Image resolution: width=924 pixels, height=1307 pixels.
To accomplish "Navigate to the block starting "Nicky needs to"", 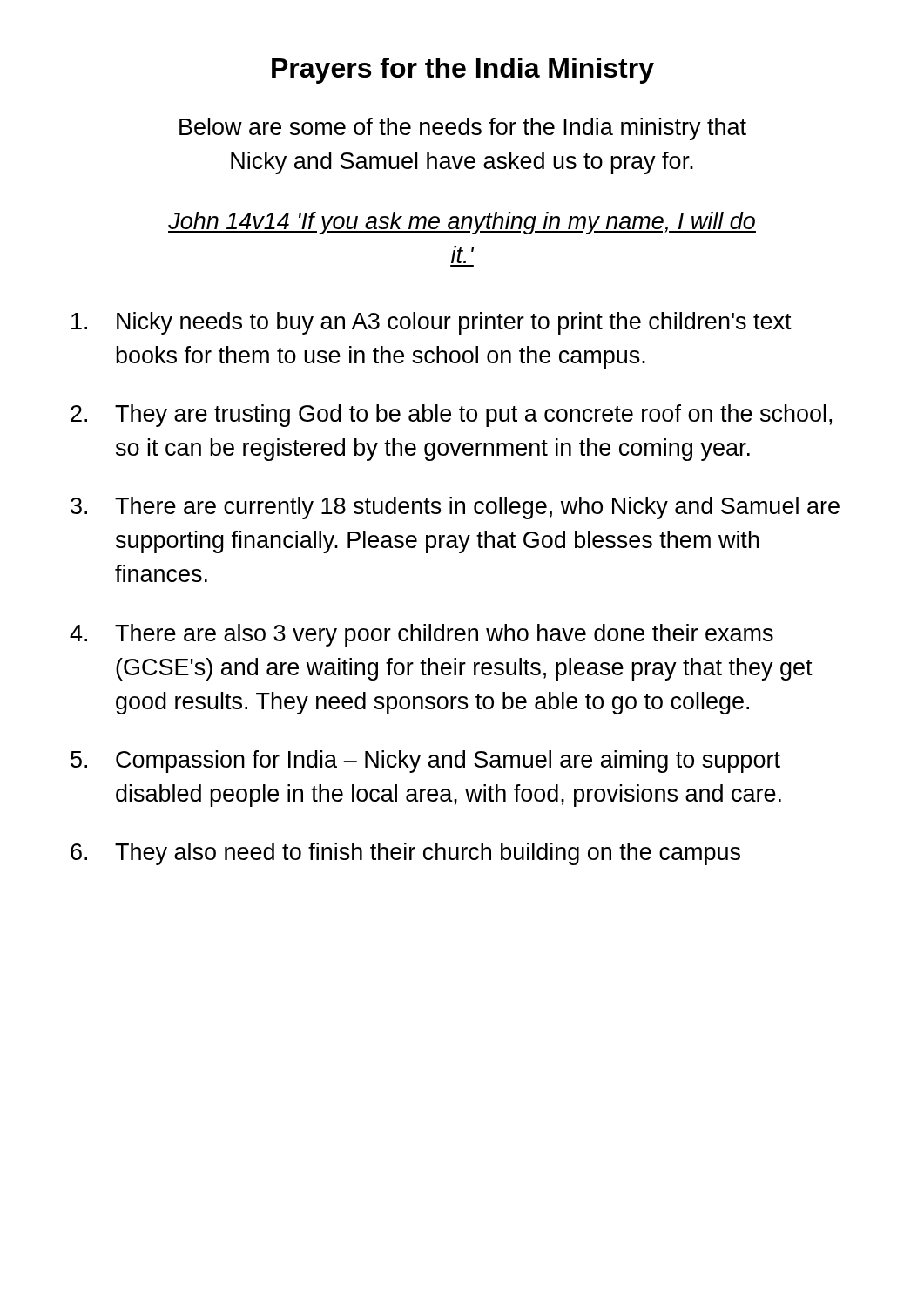I will (x=462, y=339).
